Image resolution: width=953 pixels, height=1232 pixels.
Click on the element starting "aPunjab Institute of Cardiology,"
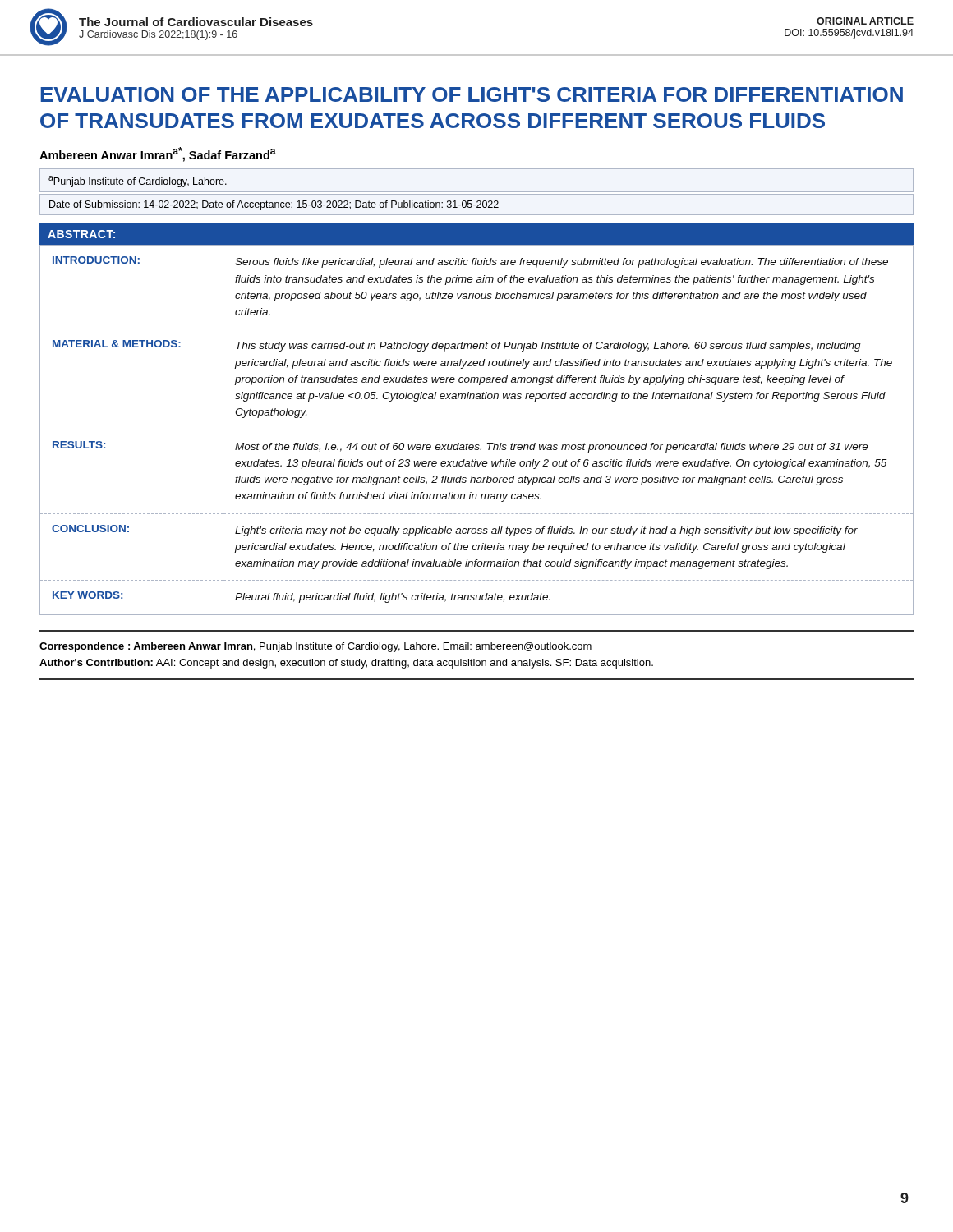coord(476,181)
